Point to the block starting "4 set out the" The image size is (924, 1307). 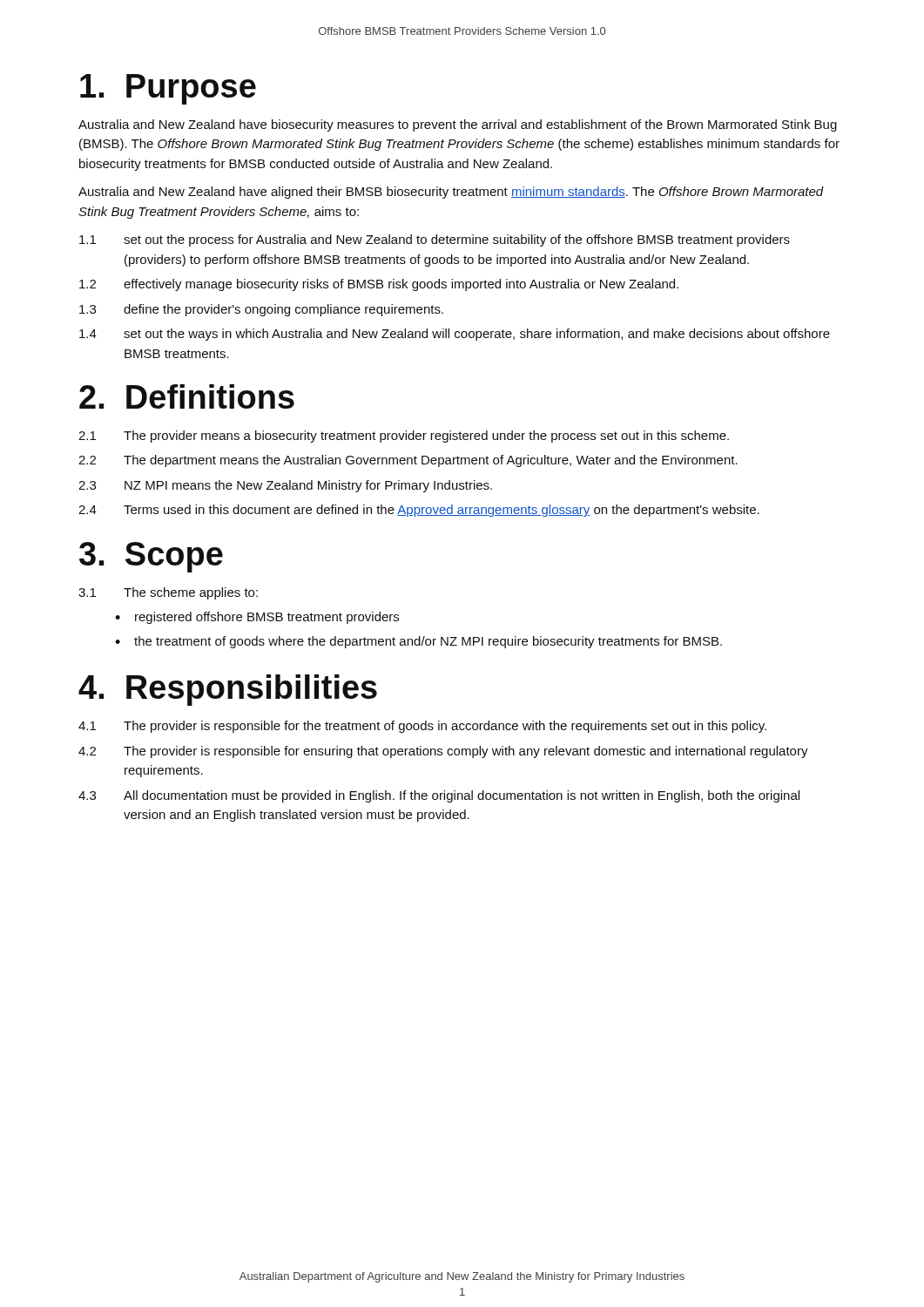462,344
